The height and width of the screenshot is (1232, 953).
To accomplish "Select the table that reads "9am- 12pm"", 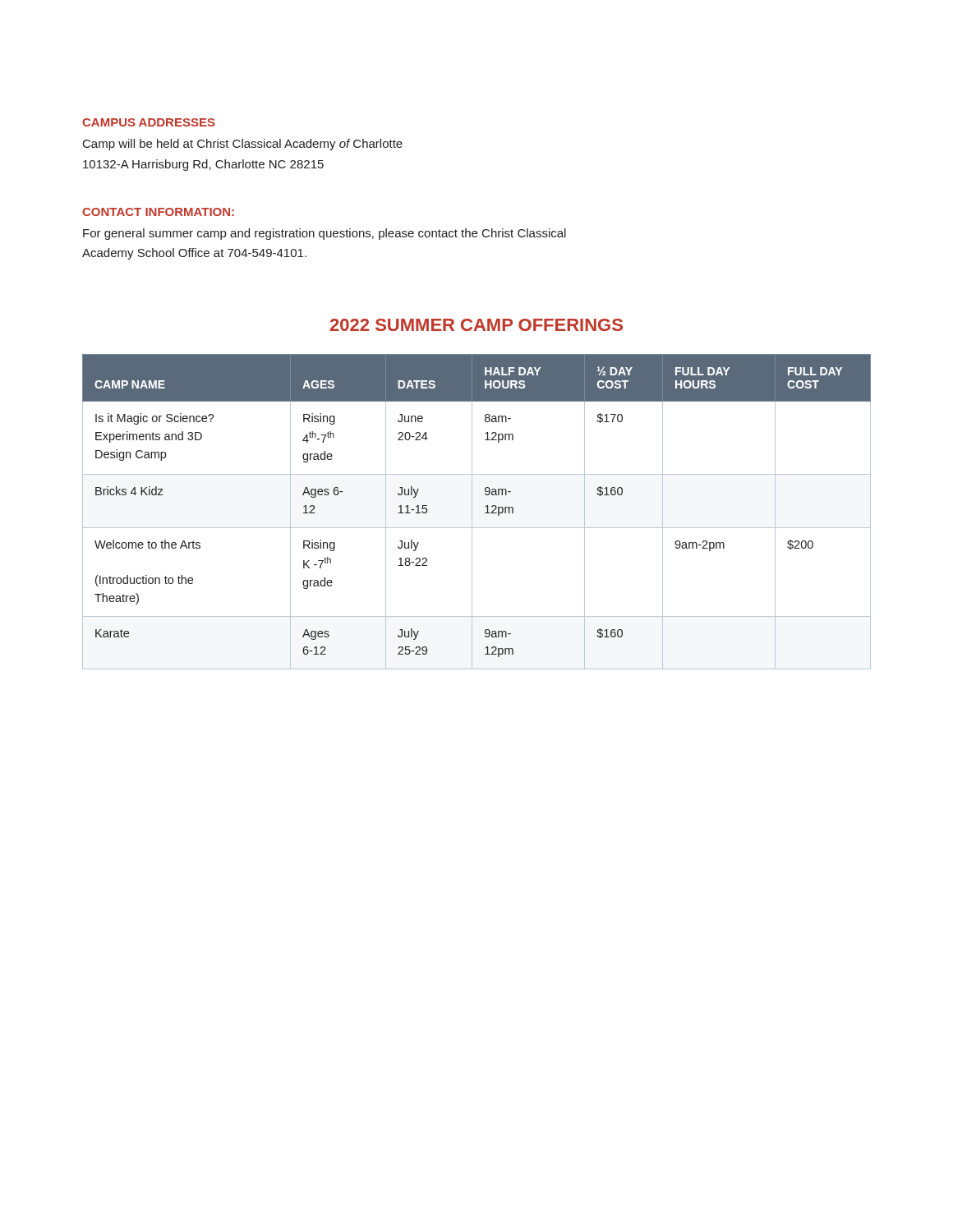I will (x=476, y=512).
